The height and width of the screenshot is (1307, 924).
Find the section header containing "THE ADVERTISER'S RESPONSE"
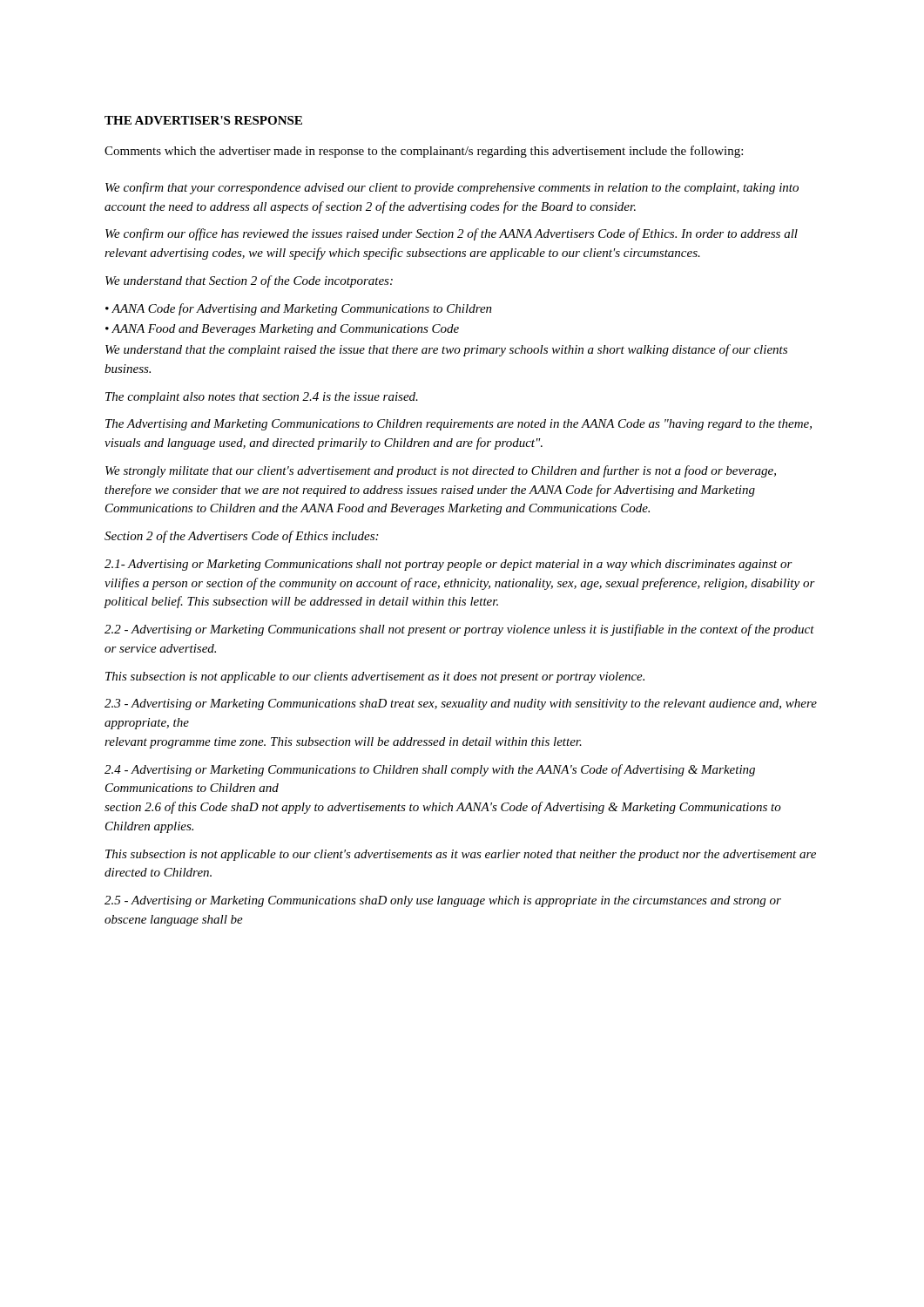(204, 120)
